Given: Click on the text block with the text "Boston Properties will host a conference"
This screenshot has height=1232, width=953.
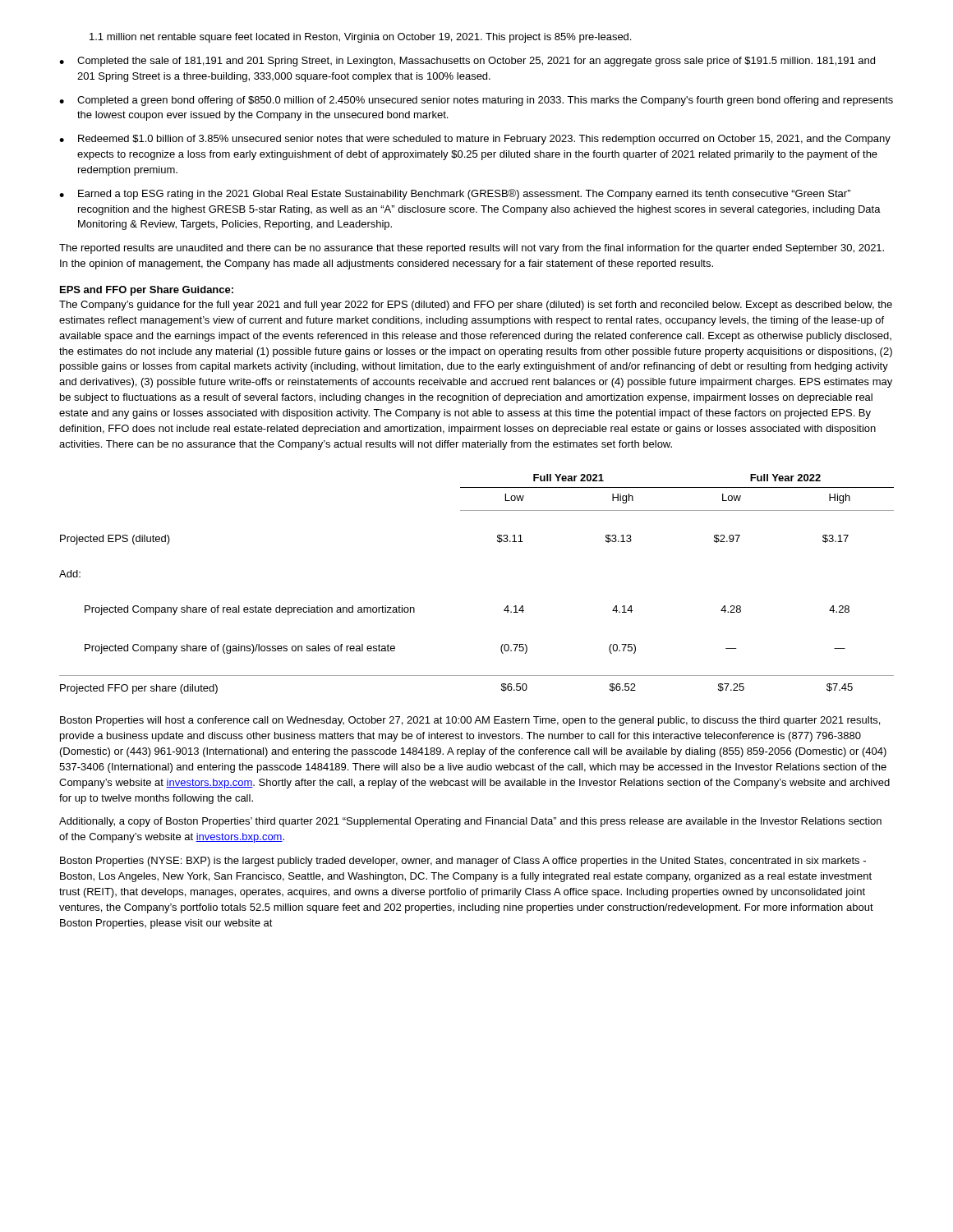Looking at the screenshot, I should [x=475, y=759].
